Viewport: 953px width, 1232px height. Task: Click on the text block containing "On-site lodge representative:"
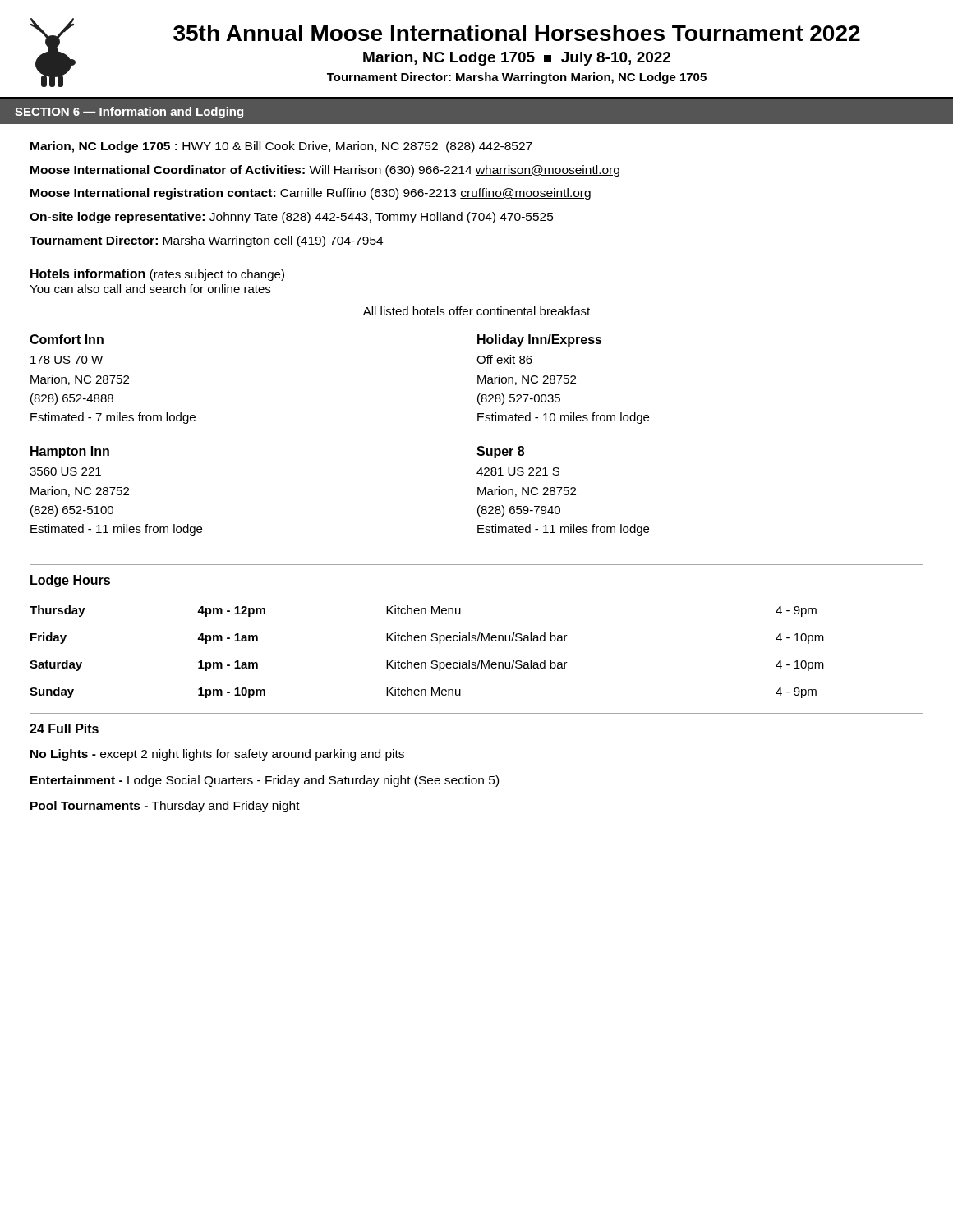click(x=292, y=216)
